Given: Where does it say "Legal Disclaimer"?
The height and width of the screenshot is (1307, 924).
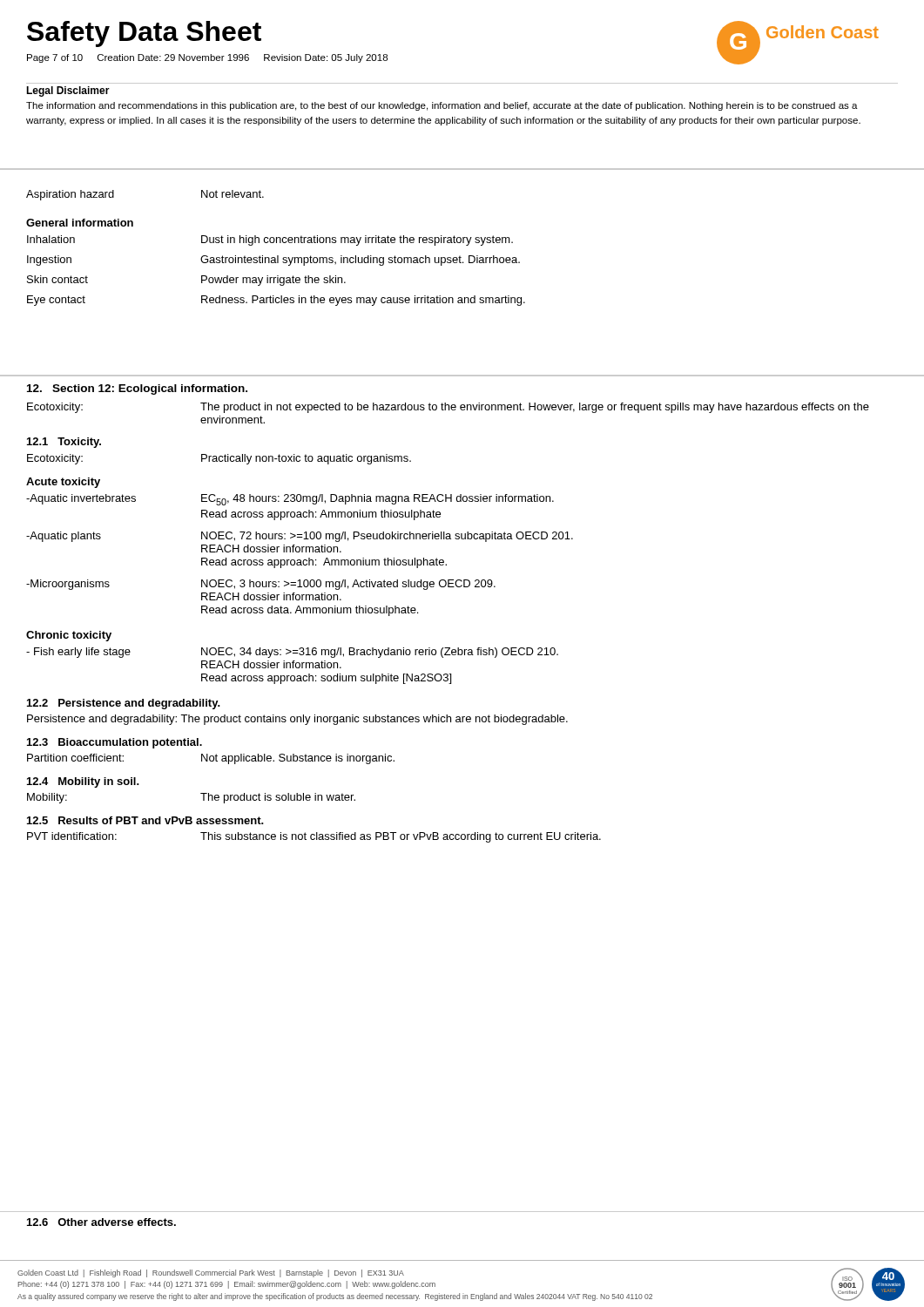Looking at the screenshot, I should pos(68,91).
